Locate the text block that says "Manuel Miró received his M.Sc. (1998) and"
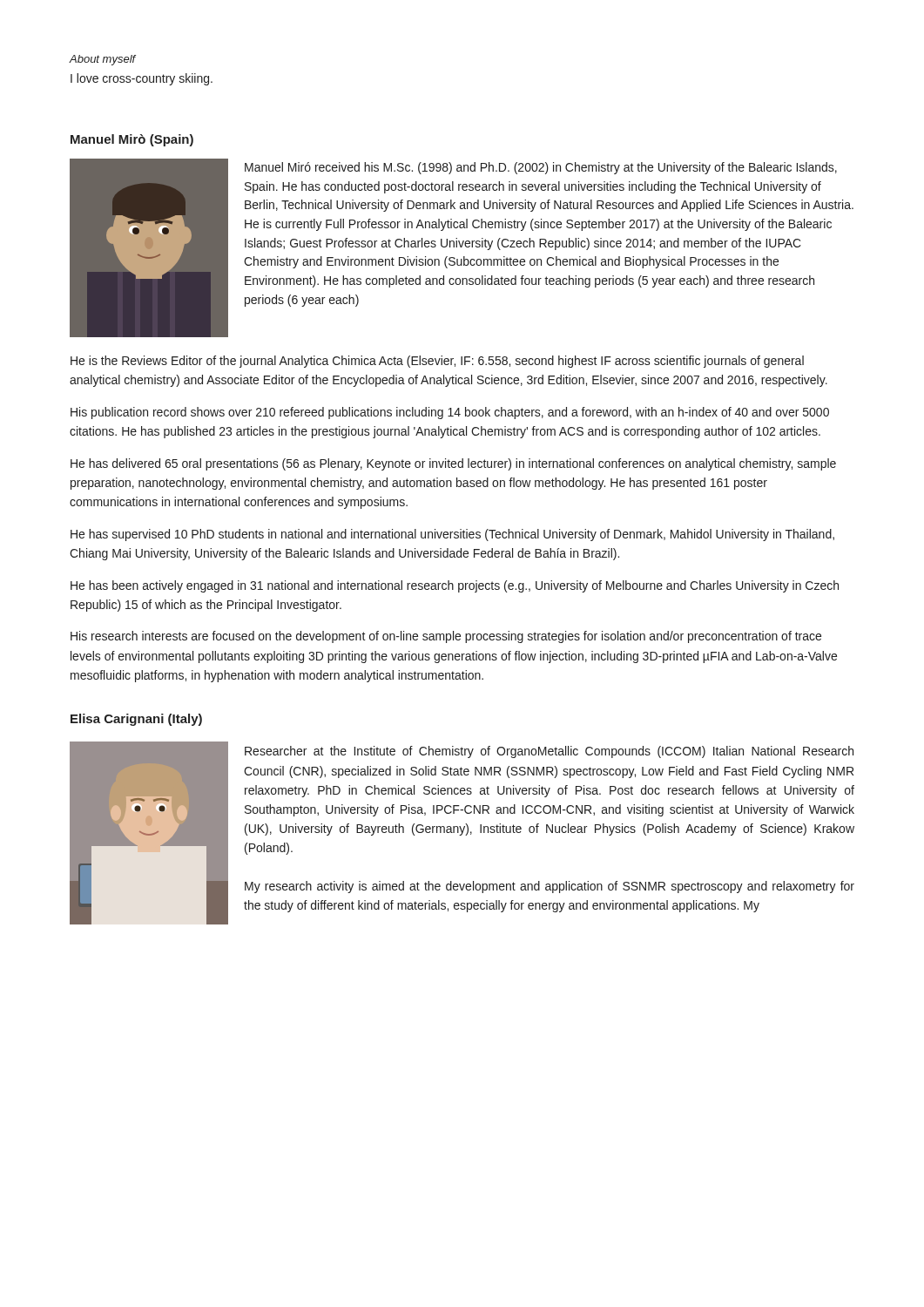This screenshot has height=1307, width=924. click(x=549, y=233)
